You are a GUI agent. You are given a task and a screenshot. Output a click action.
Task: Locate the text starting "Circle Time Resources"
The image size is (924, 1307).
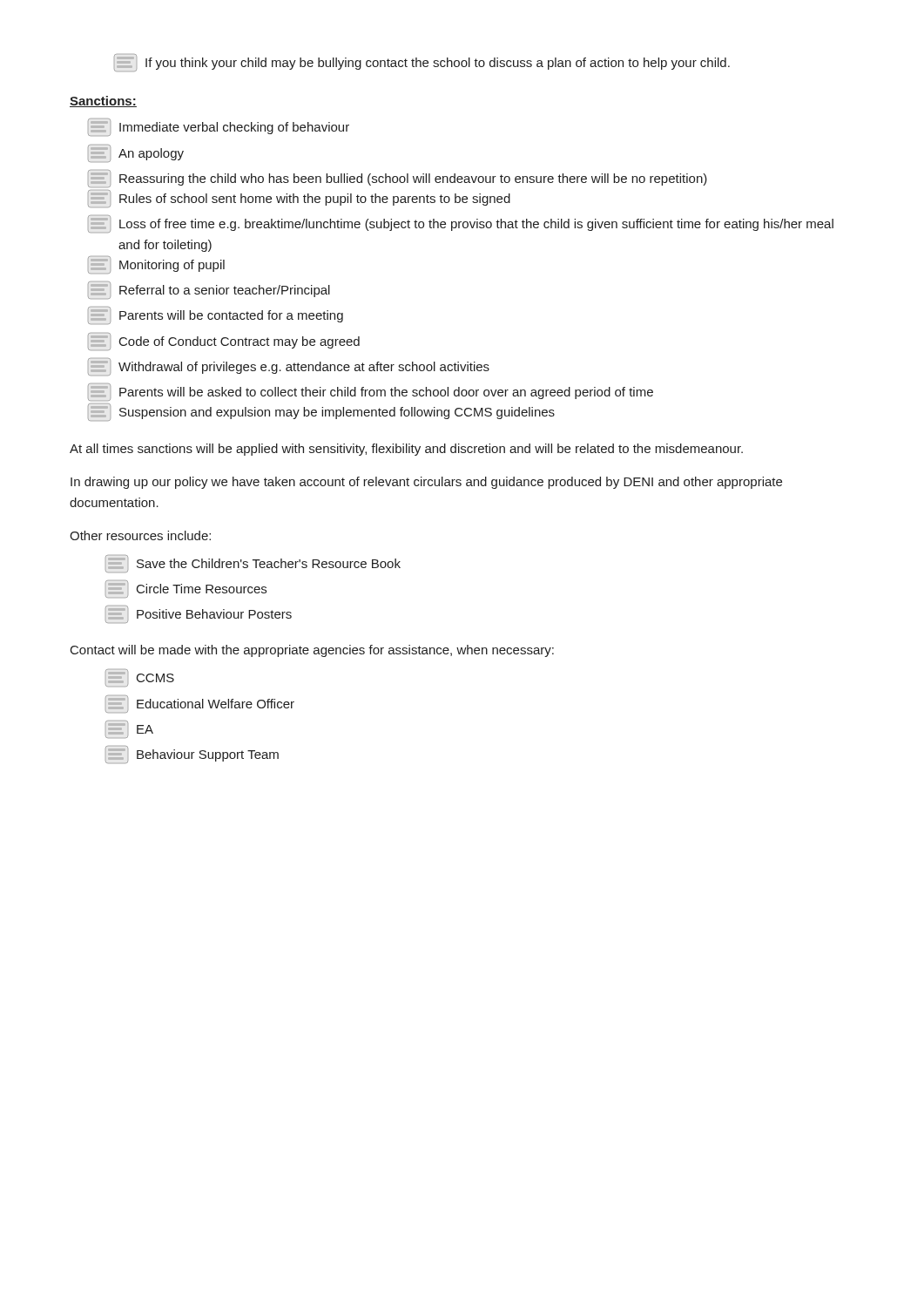point(186,589)
